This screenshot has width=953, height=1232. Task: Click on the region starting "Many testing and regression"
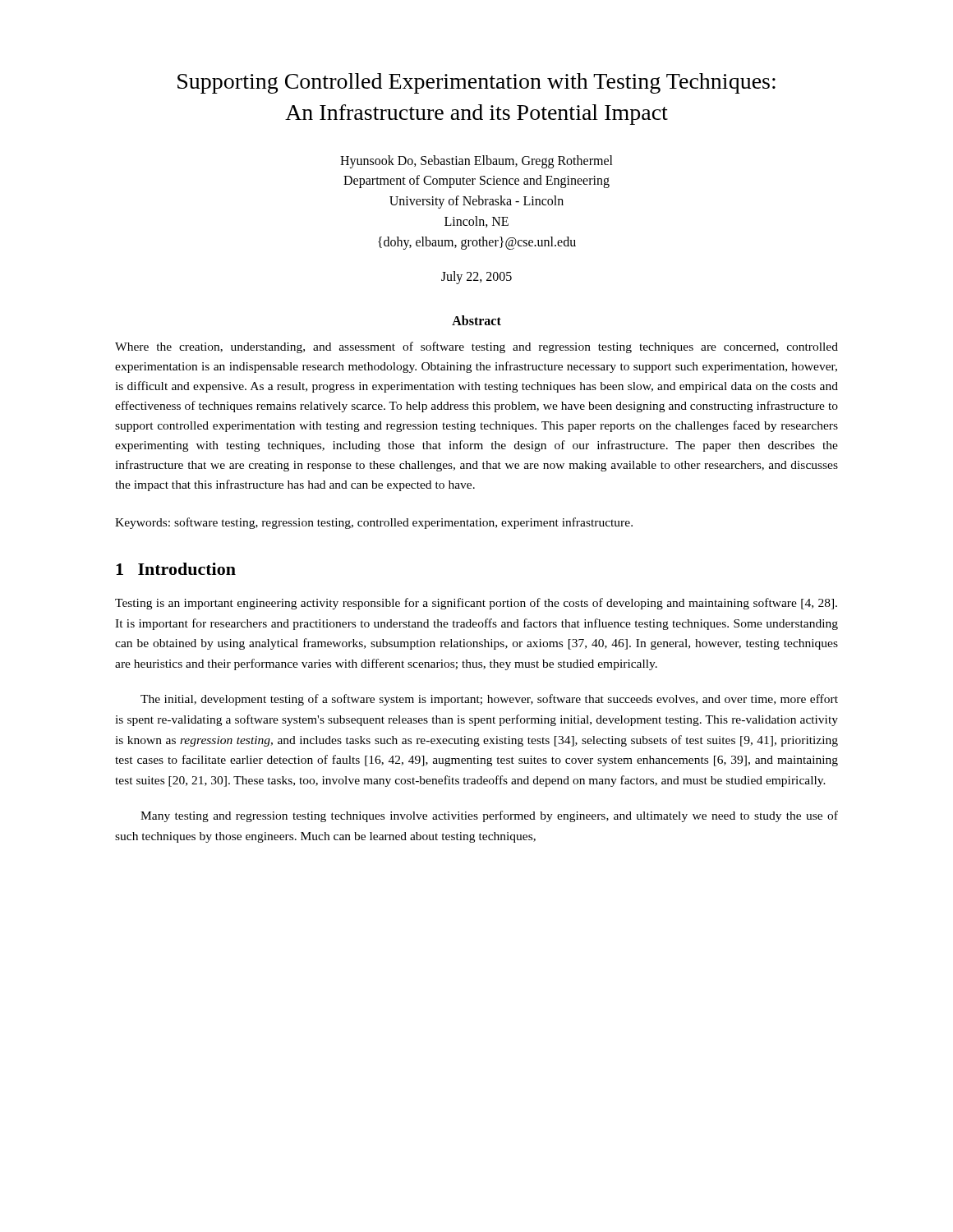[476, 825]
